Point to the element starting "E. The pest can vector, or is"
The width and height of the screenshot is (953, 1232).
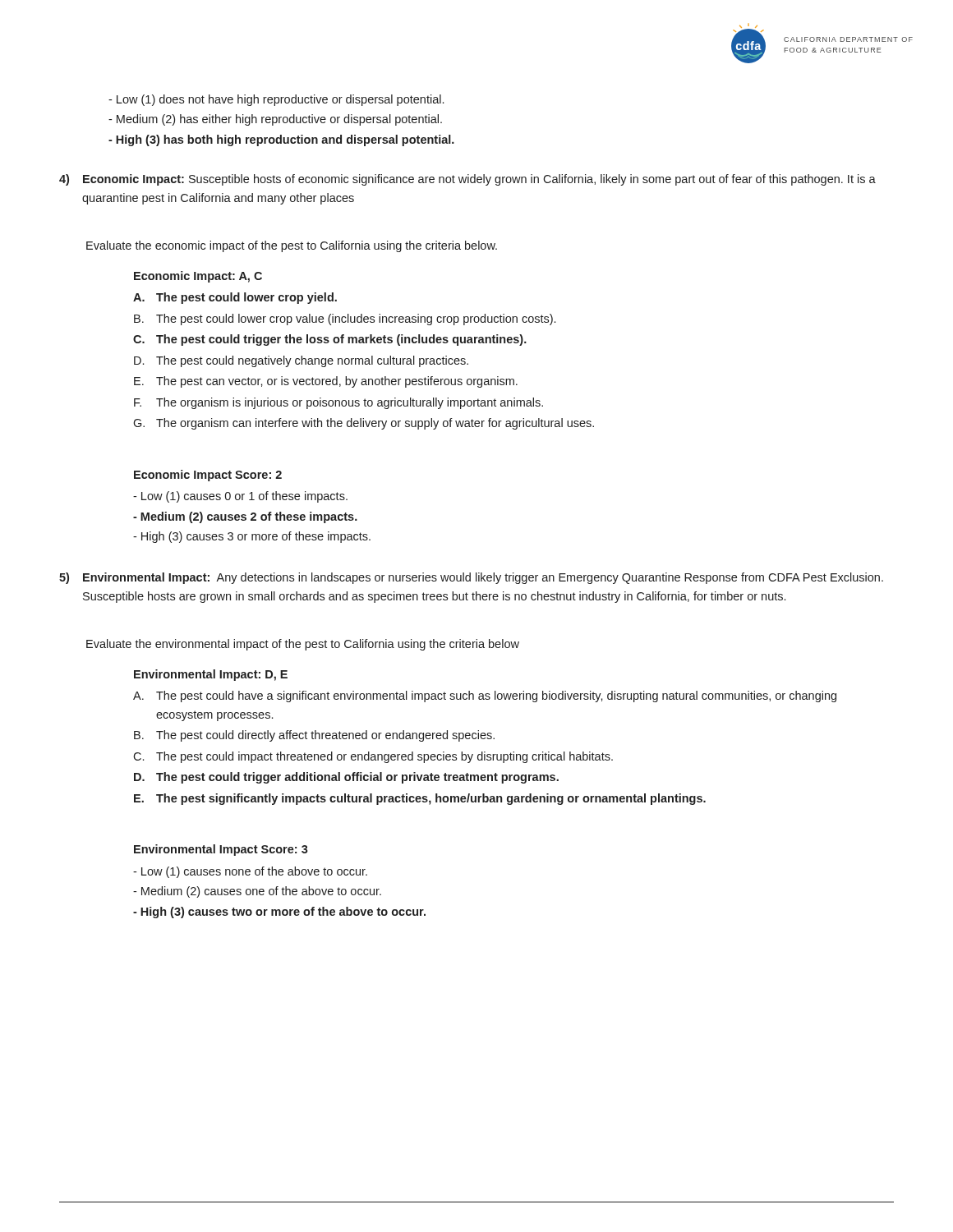(513, 381)
